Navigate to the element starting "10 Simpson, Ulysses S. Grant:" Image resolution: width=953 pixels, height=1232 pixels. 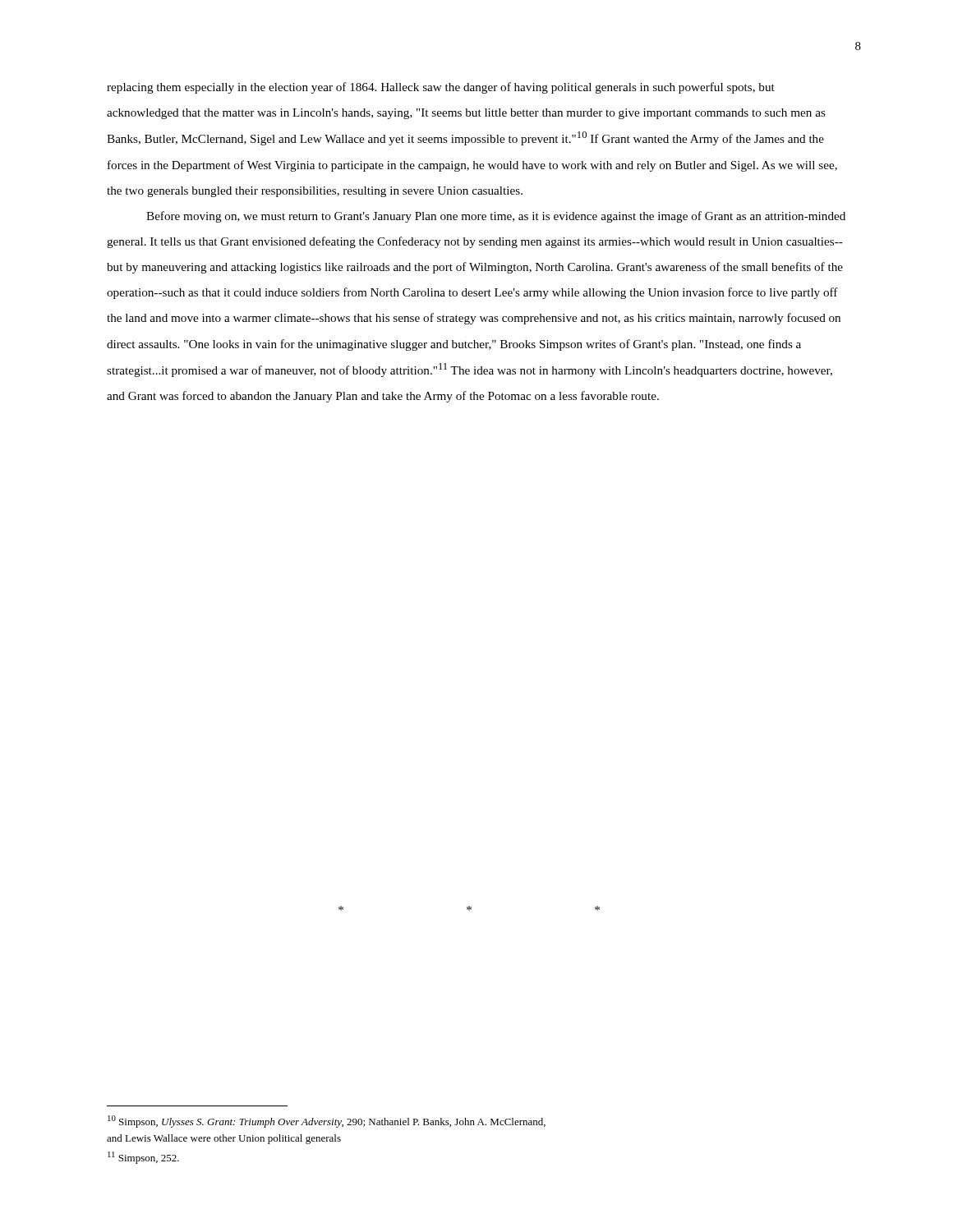coord(476,1136)
